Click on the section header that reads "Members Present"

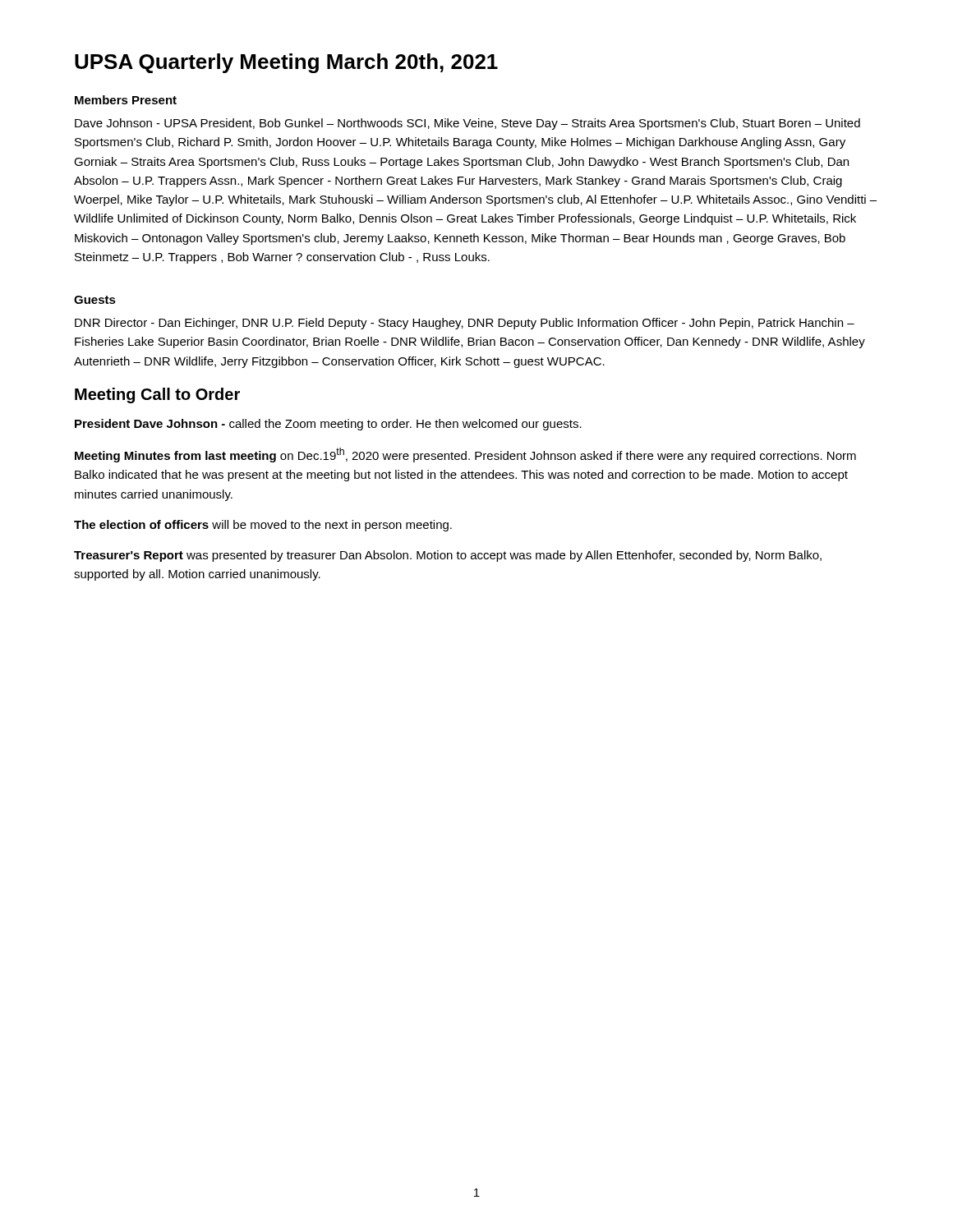pos(125,100)
